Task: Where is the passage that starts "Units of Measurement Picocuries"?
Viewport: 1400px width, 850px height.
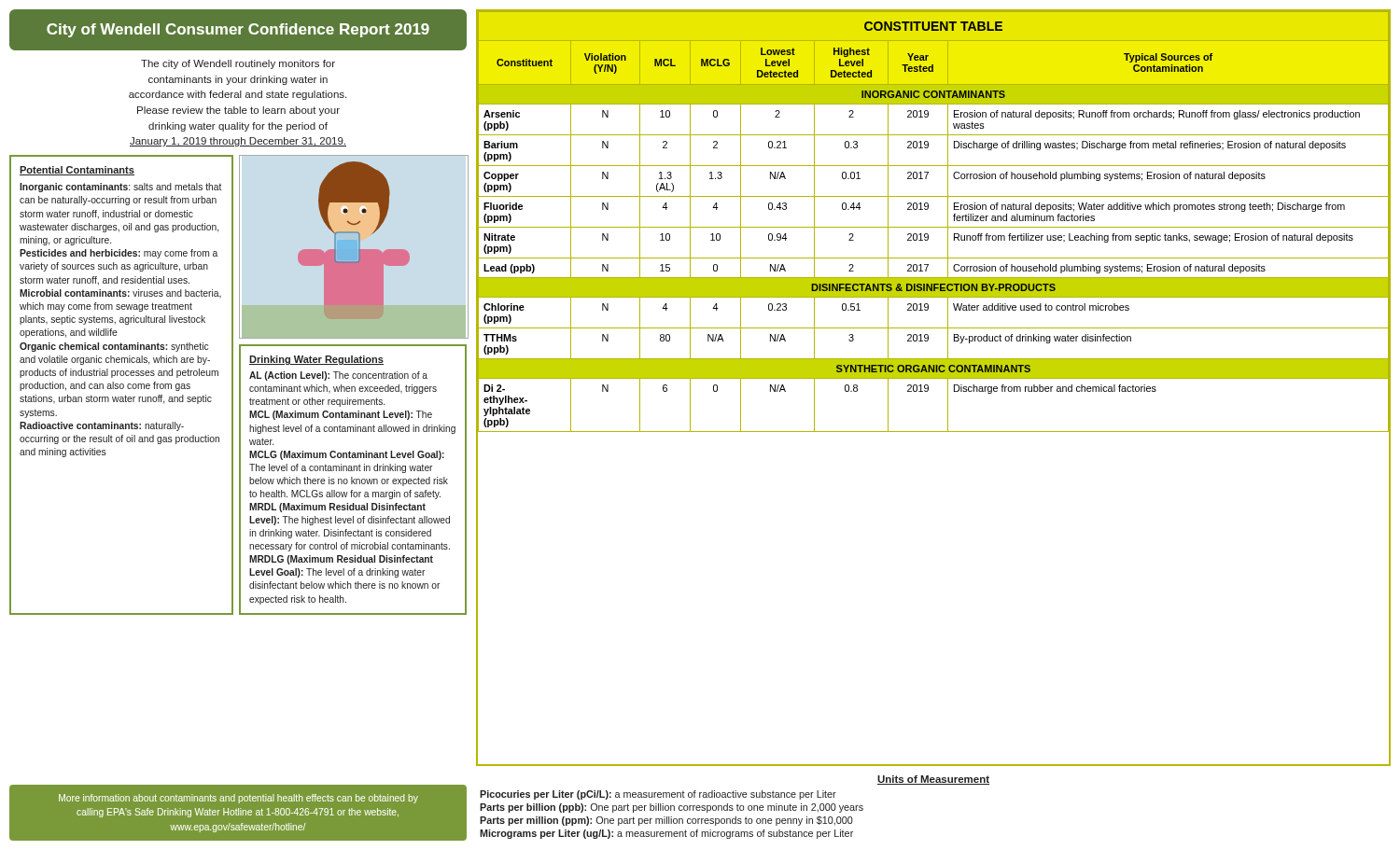Action: [933, 780]
